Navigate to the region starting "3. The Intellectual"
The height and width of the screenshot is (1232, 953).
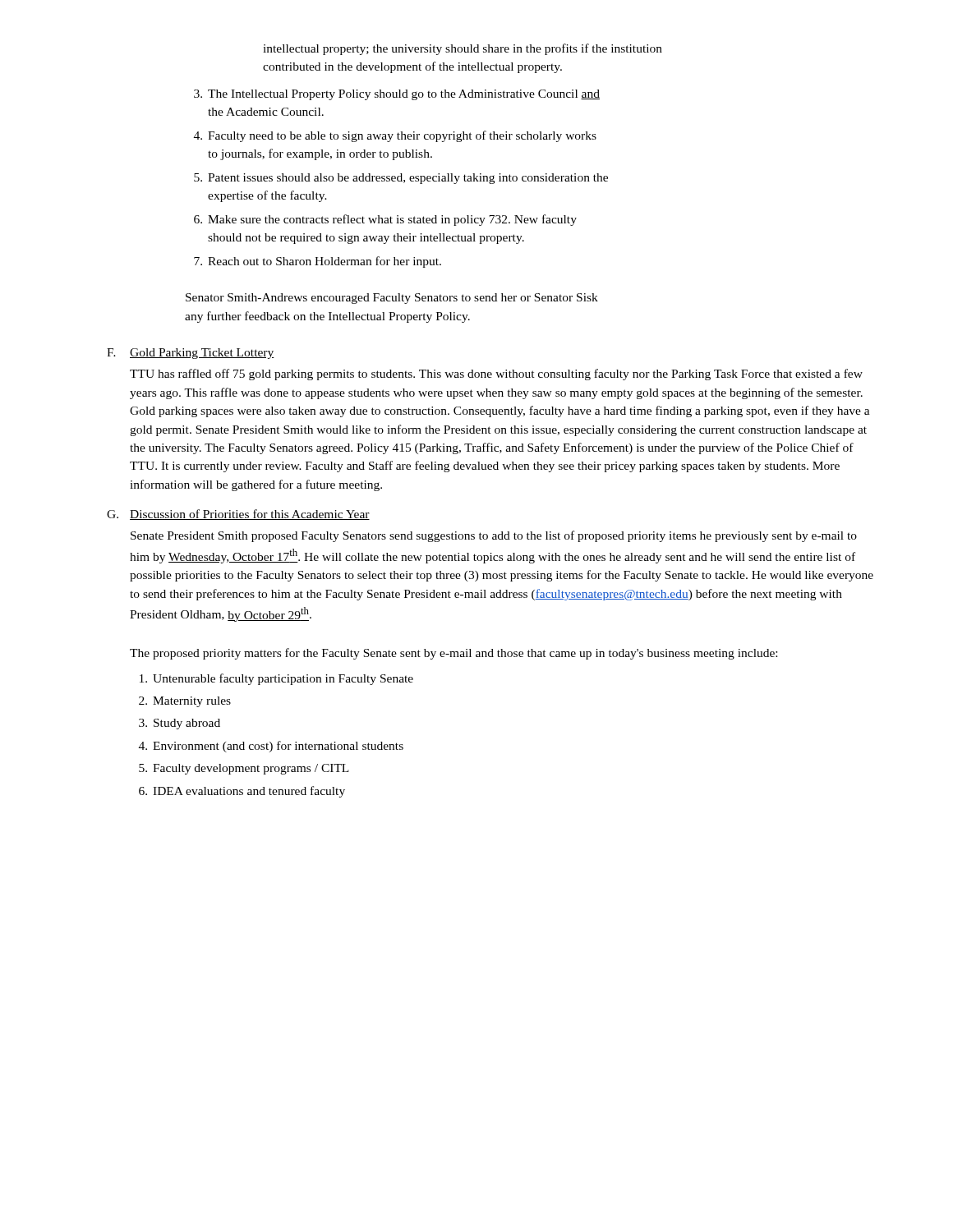(x=392, y=103)
